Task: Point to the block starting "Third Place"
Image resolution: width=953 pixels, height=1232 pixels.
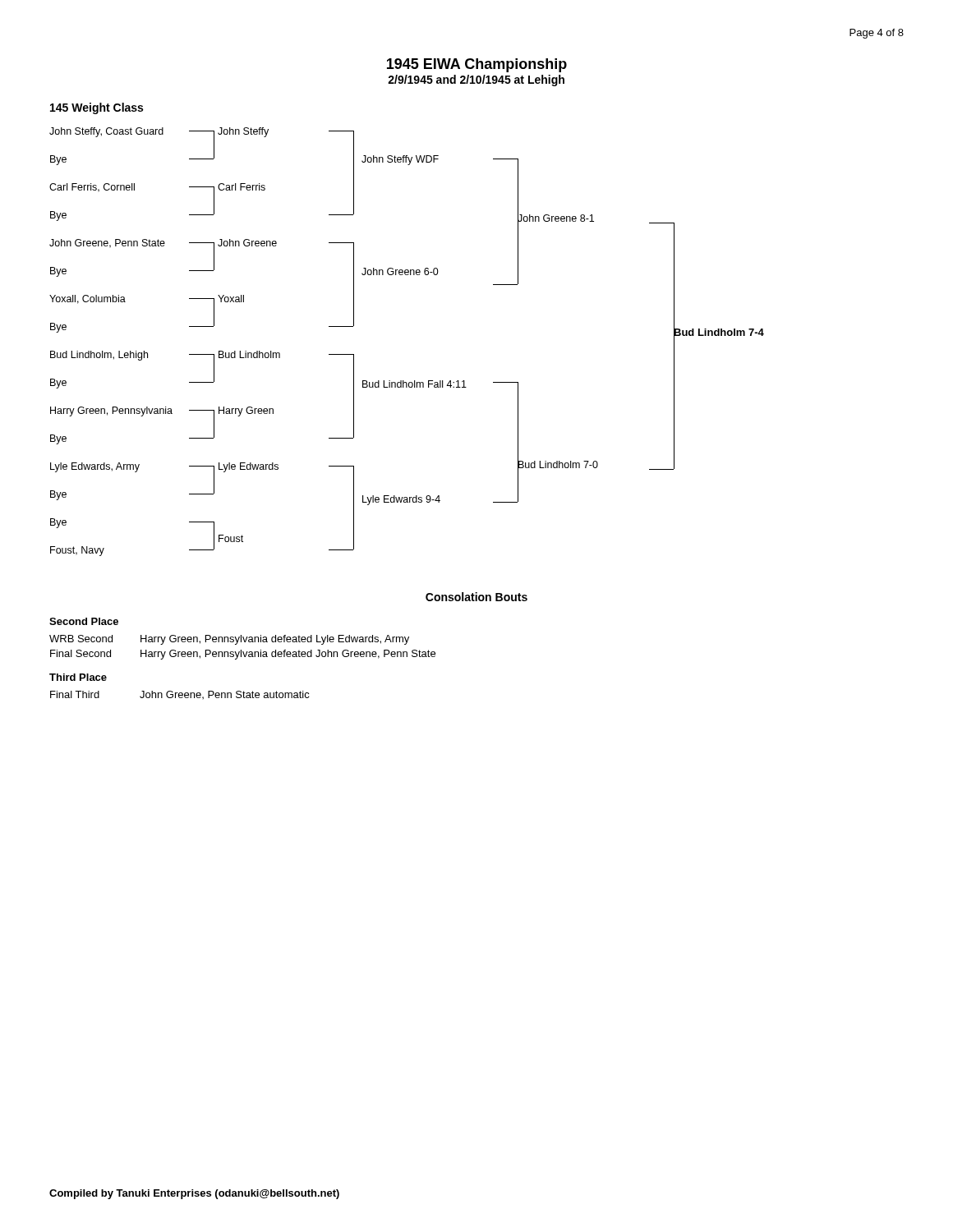Action: [78, 677]
